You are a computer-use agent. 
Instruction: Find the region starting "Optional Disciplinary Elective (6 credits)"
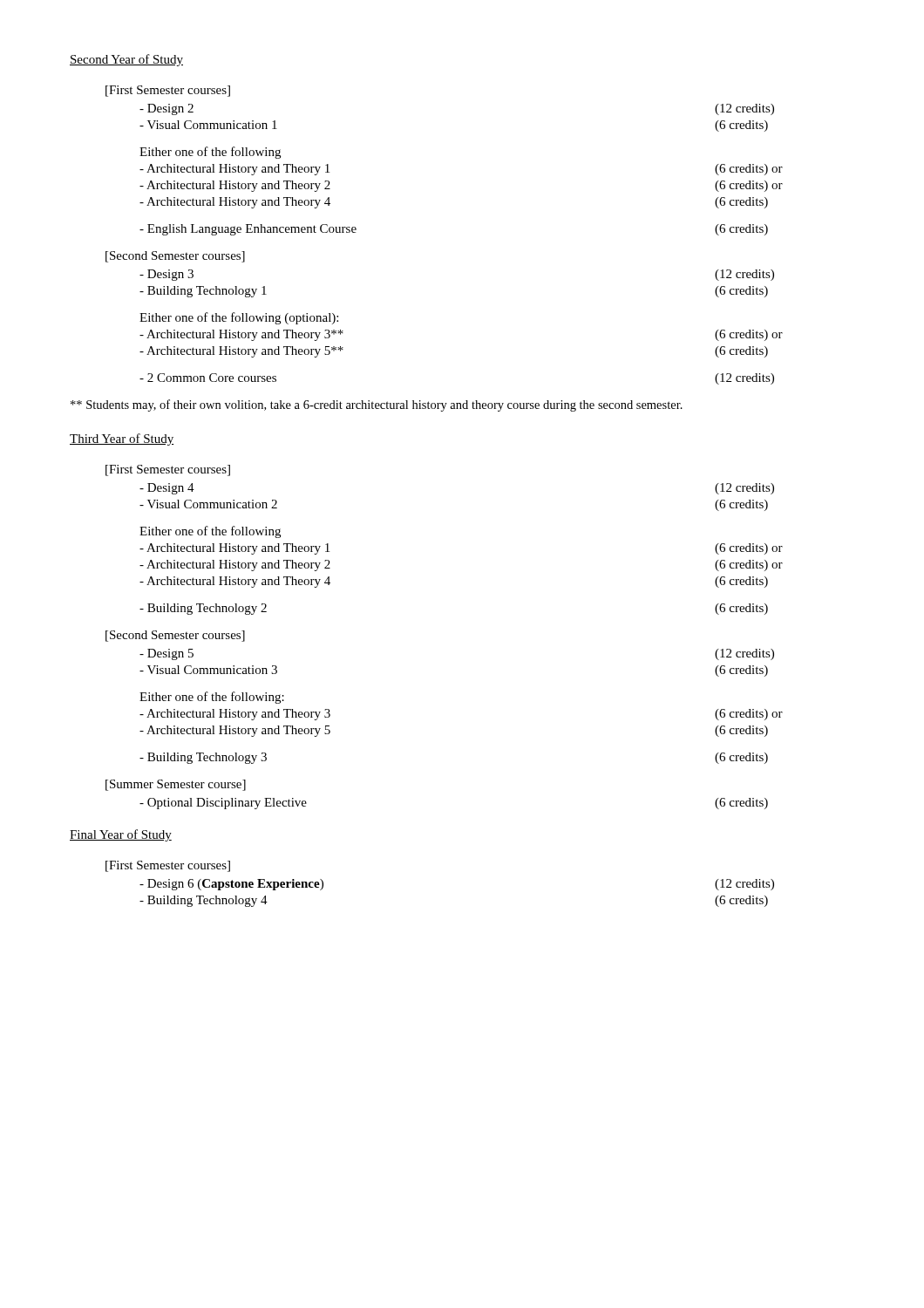(x=222, y=804)
